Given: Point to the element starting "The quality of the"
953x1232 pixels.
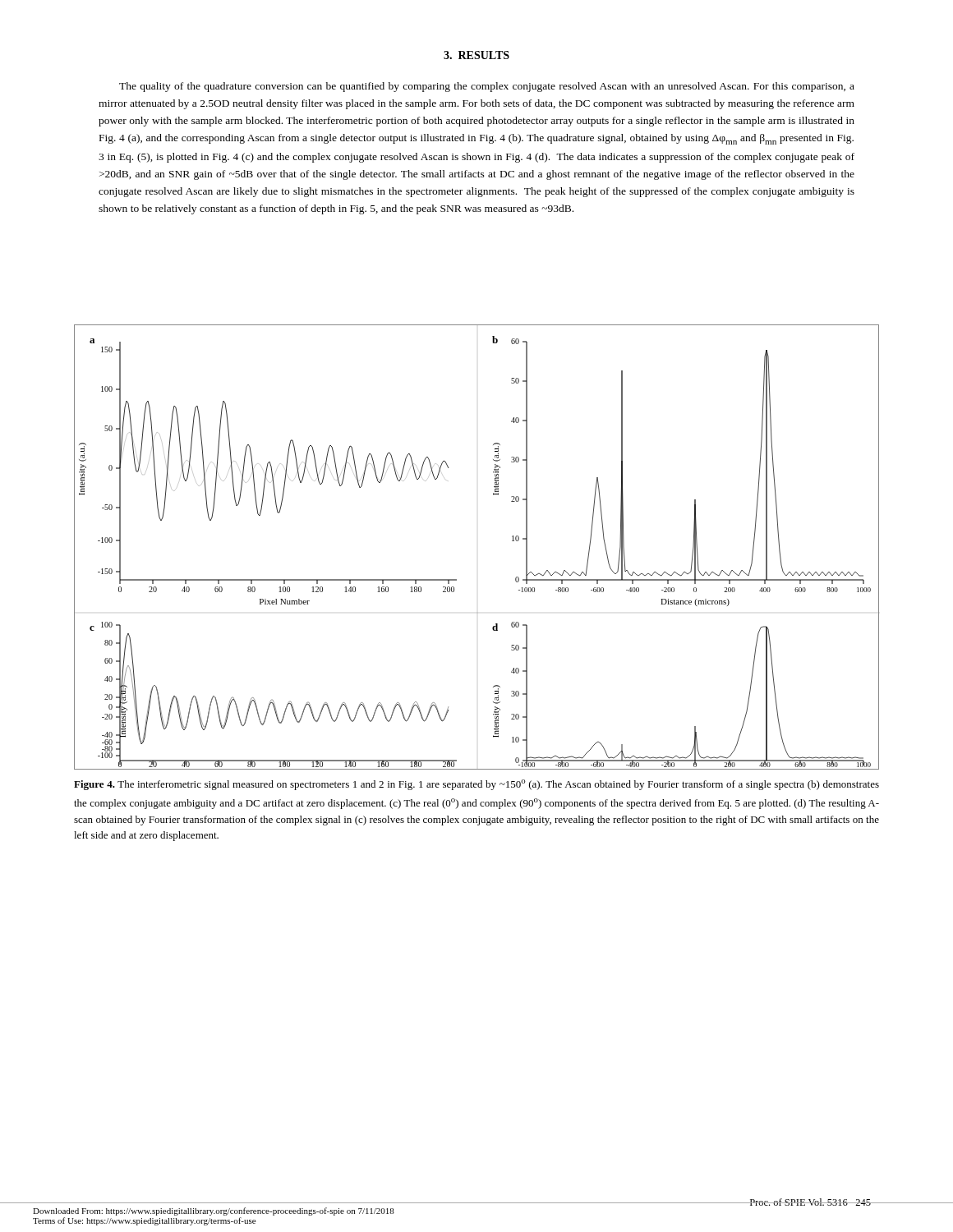Looking at the screenshot, I should click(476, 147).
